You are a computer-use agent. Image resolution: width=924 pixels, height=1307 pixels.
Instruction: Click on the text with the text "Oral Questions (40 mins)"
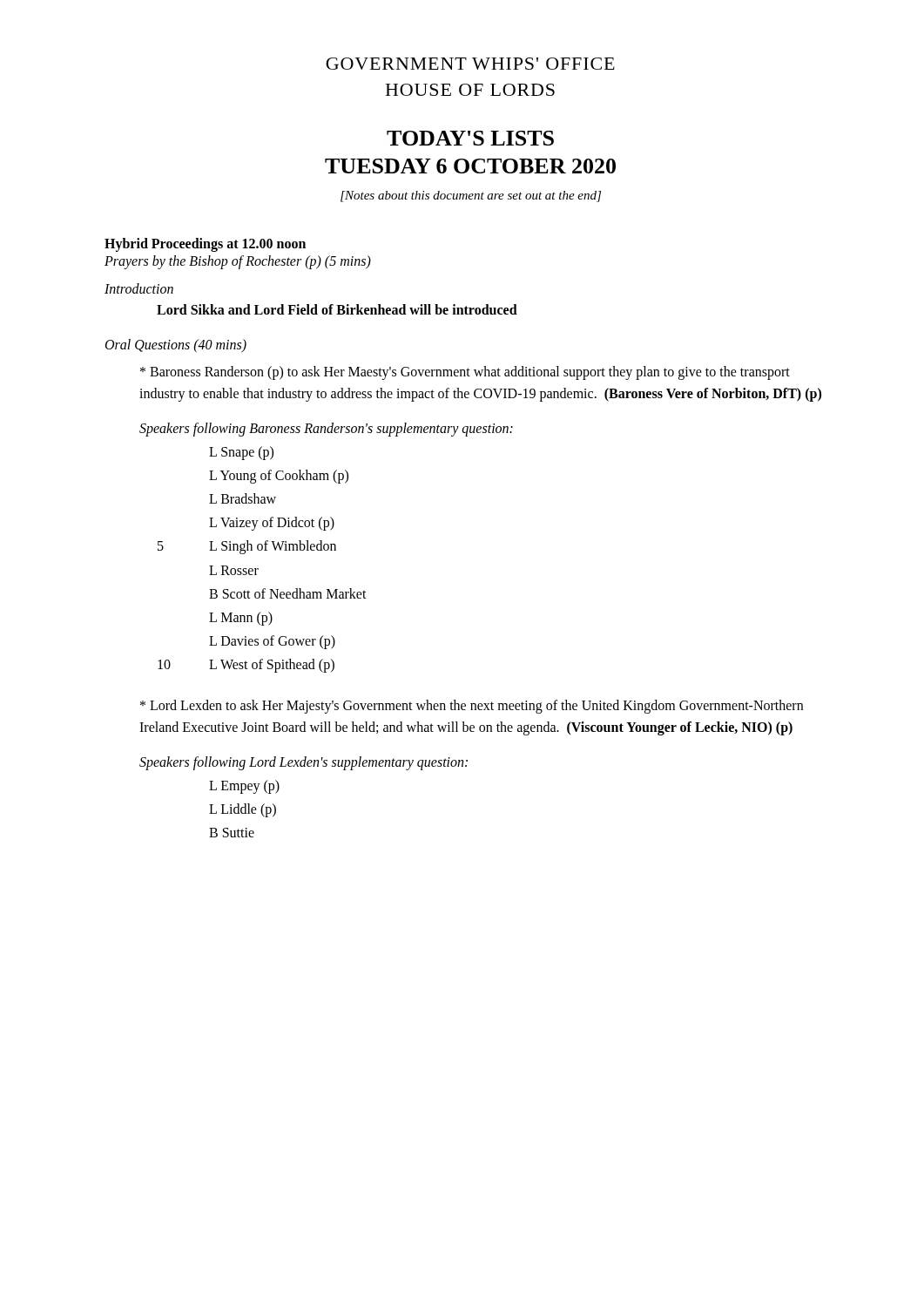pyautogui.click(x=176, y=345)
